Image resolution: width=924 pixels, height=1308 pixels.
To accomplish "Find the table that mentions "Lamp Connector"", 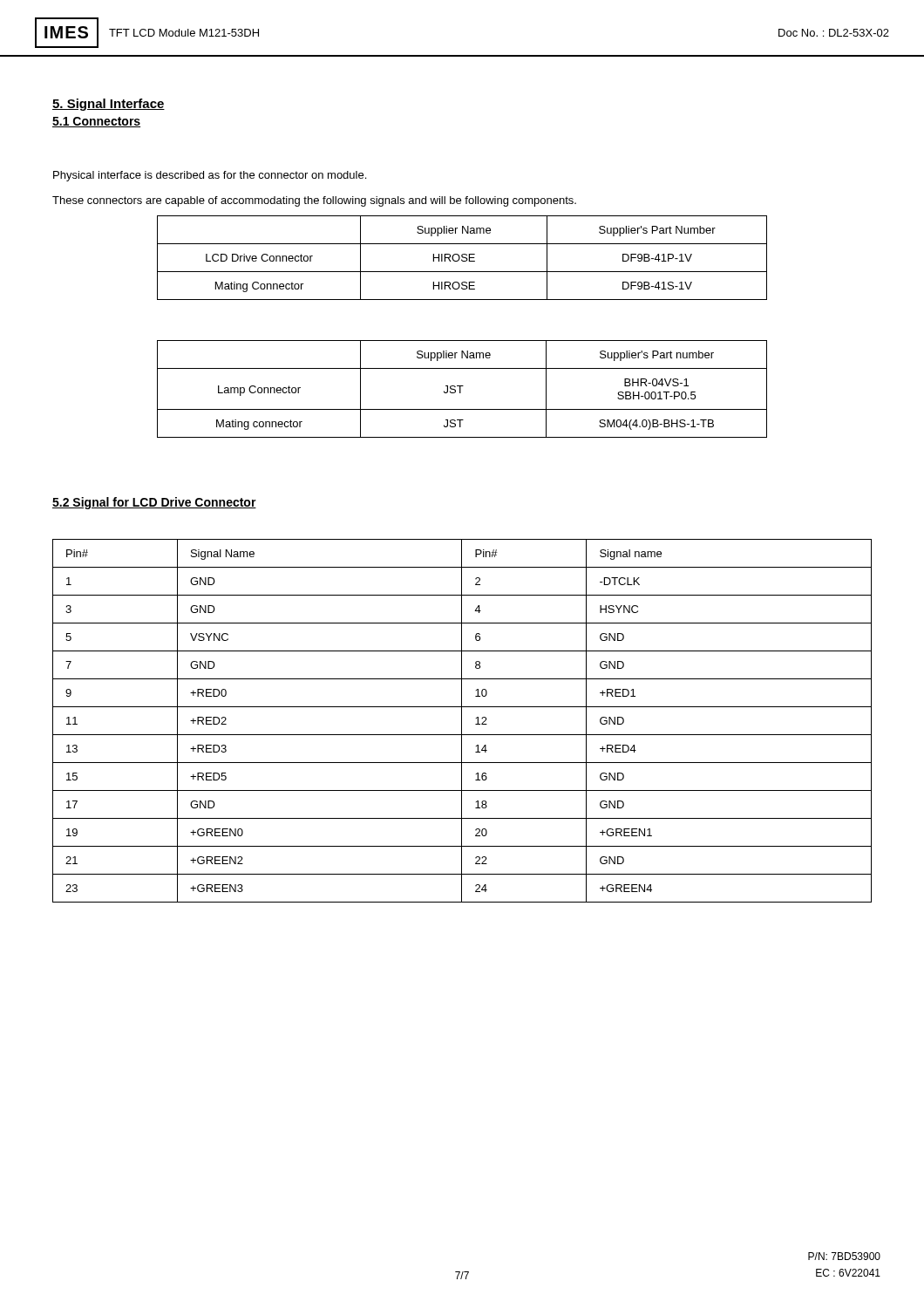I will pos(462,389).
